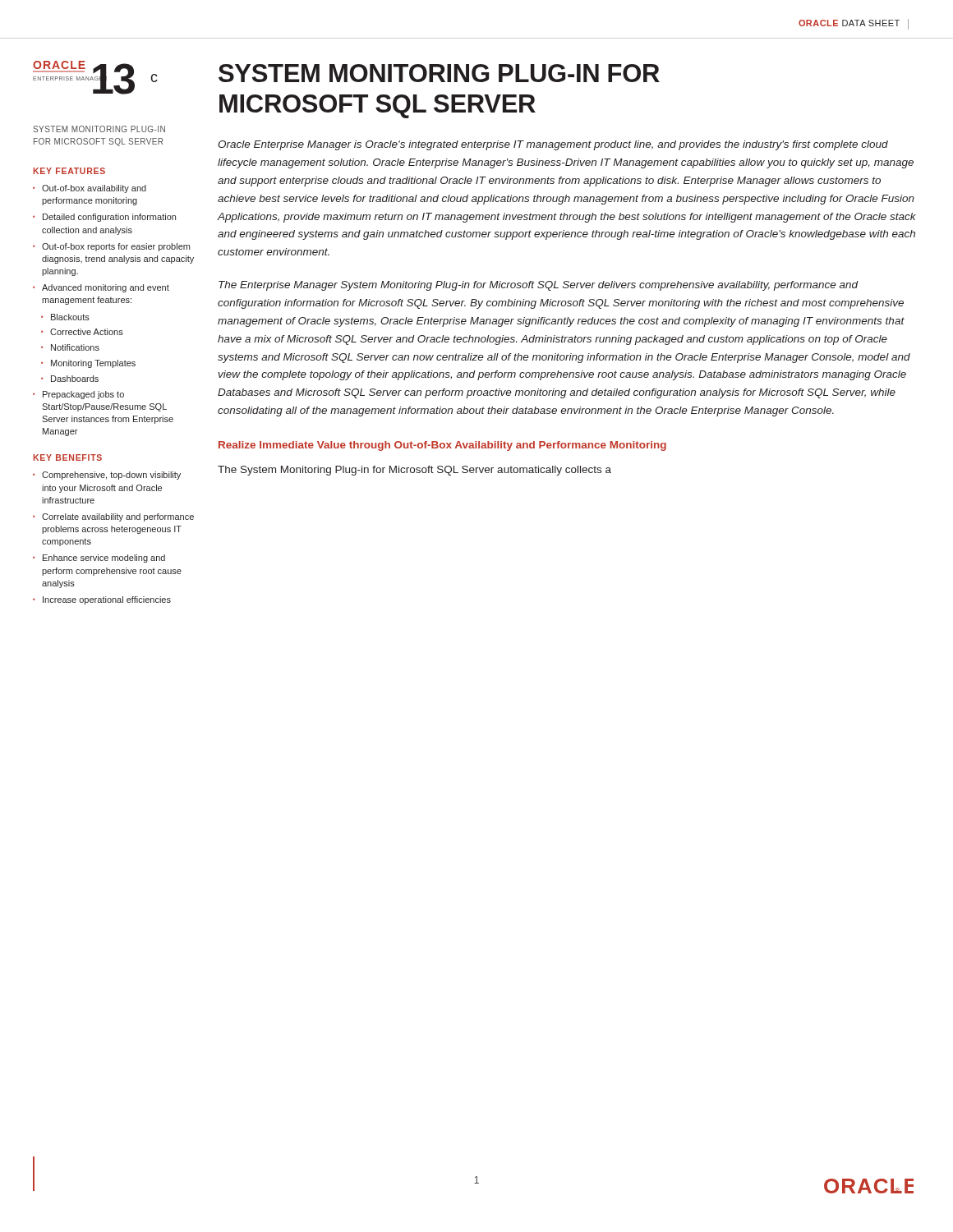Locate the block of text that opens with "▪ Out-of-box availability and performance"
The height and width of the screenshot is (1232, 953).
tap(90, 194)
